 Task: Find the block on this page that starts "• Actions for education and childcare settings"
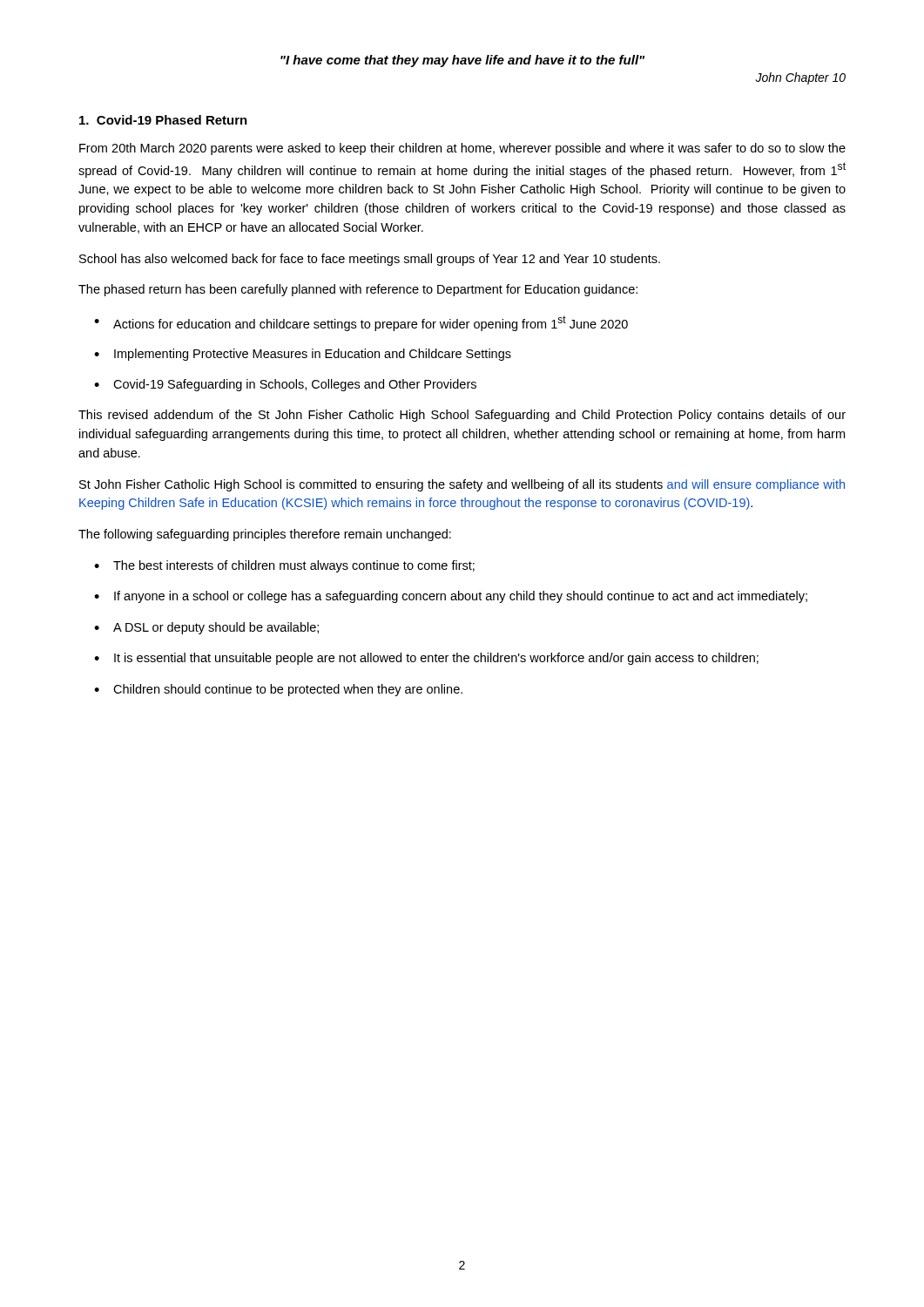(x=470, y=323)
